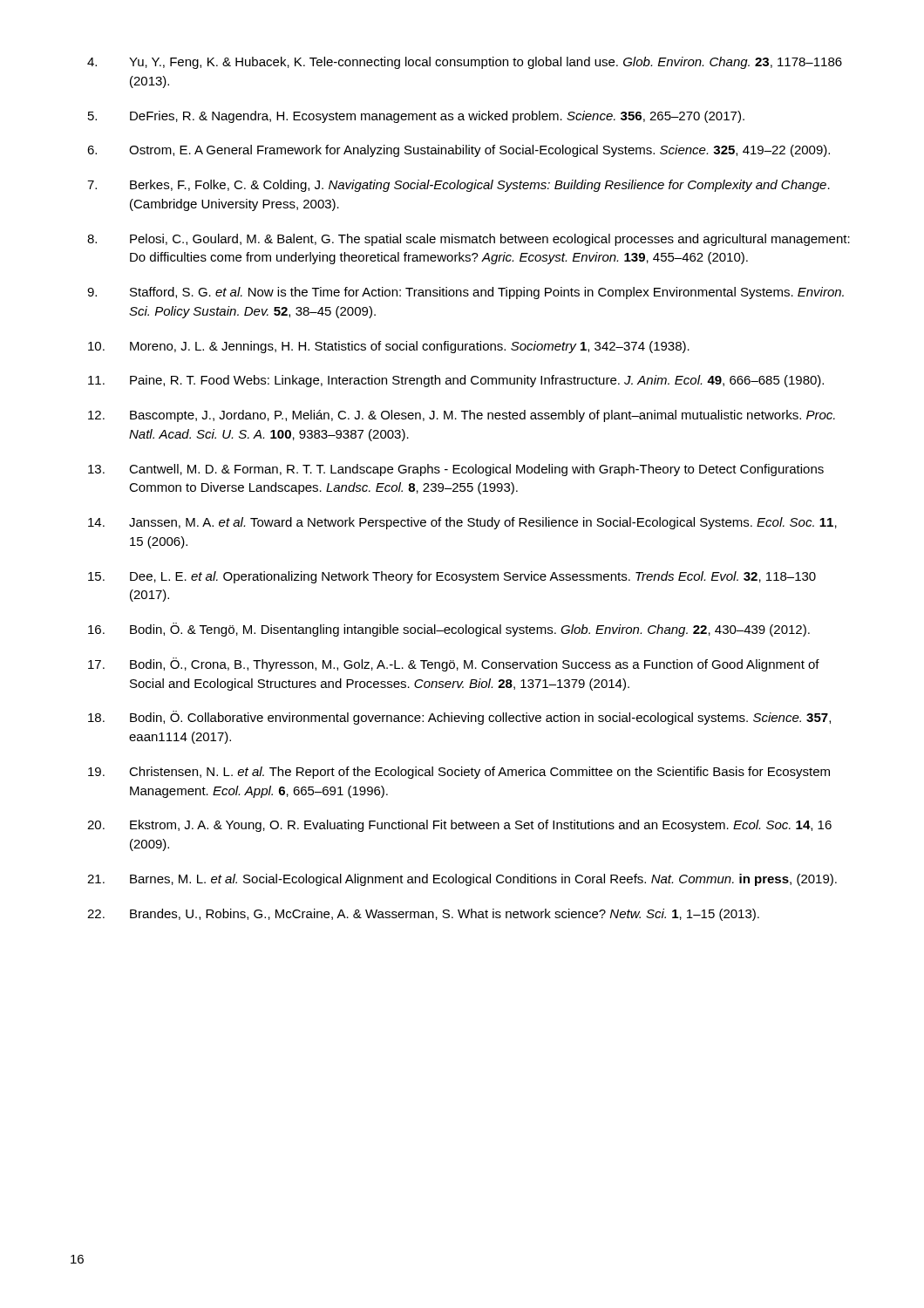924x1308 pixels.
Task: Find the block on this page that starts "19. Christensen, N. L. et al. The Report"
Action: click(x=471, y=781)
